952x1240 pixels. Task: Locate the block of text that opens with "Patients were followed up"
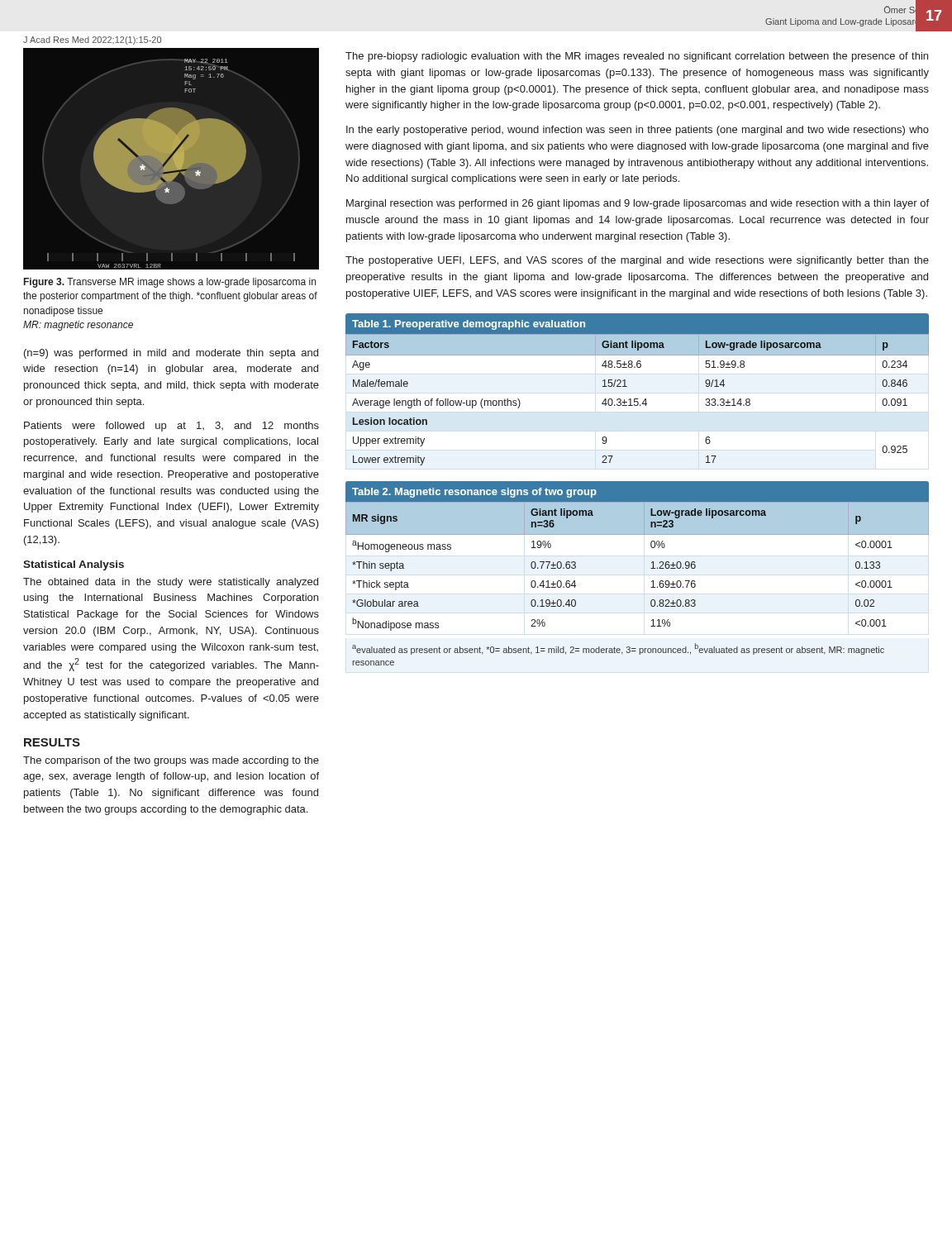[x=171, y=482]
